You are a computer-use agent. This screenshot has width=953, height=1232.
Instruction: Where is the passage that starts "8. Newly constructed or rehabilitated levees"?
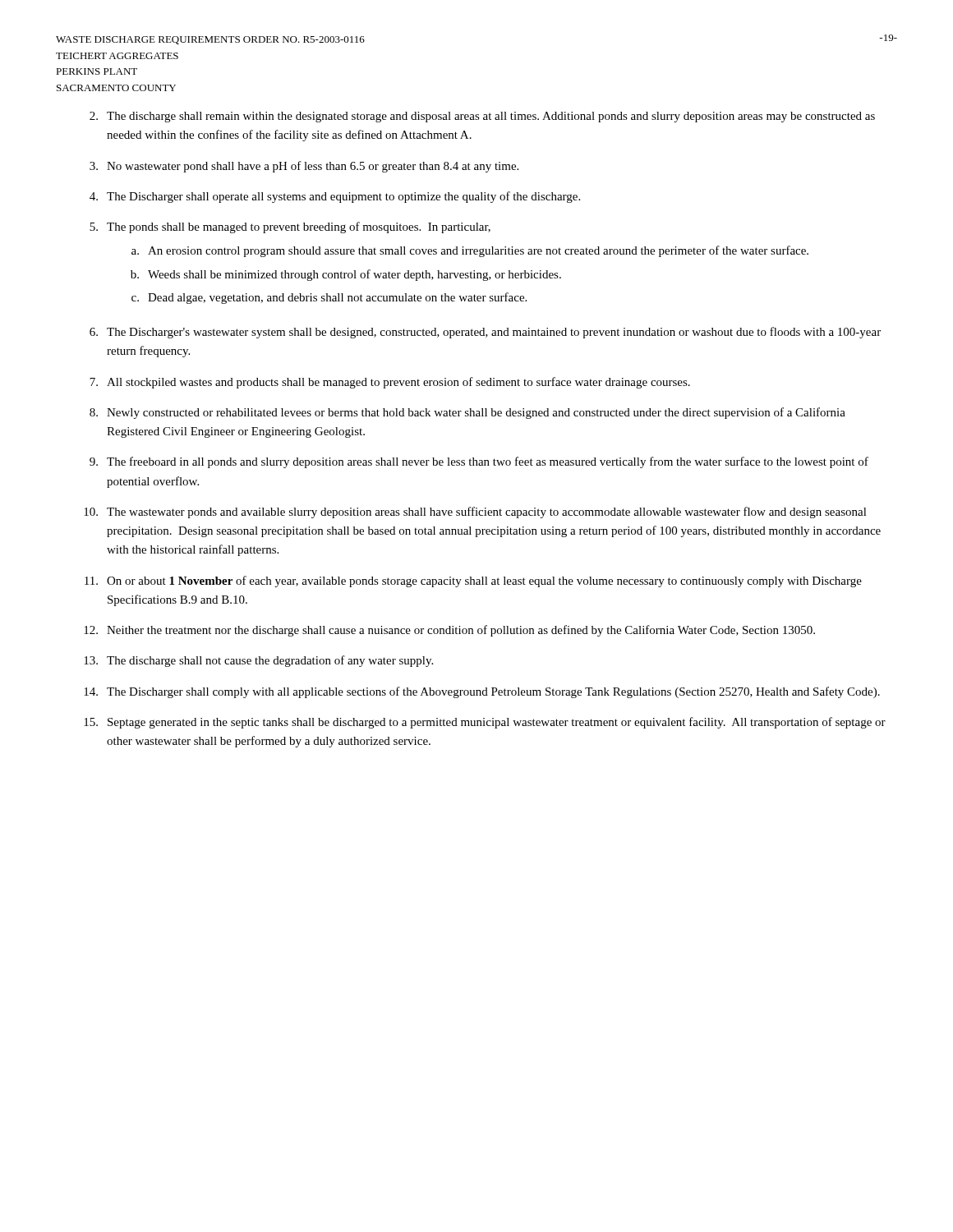476,422
